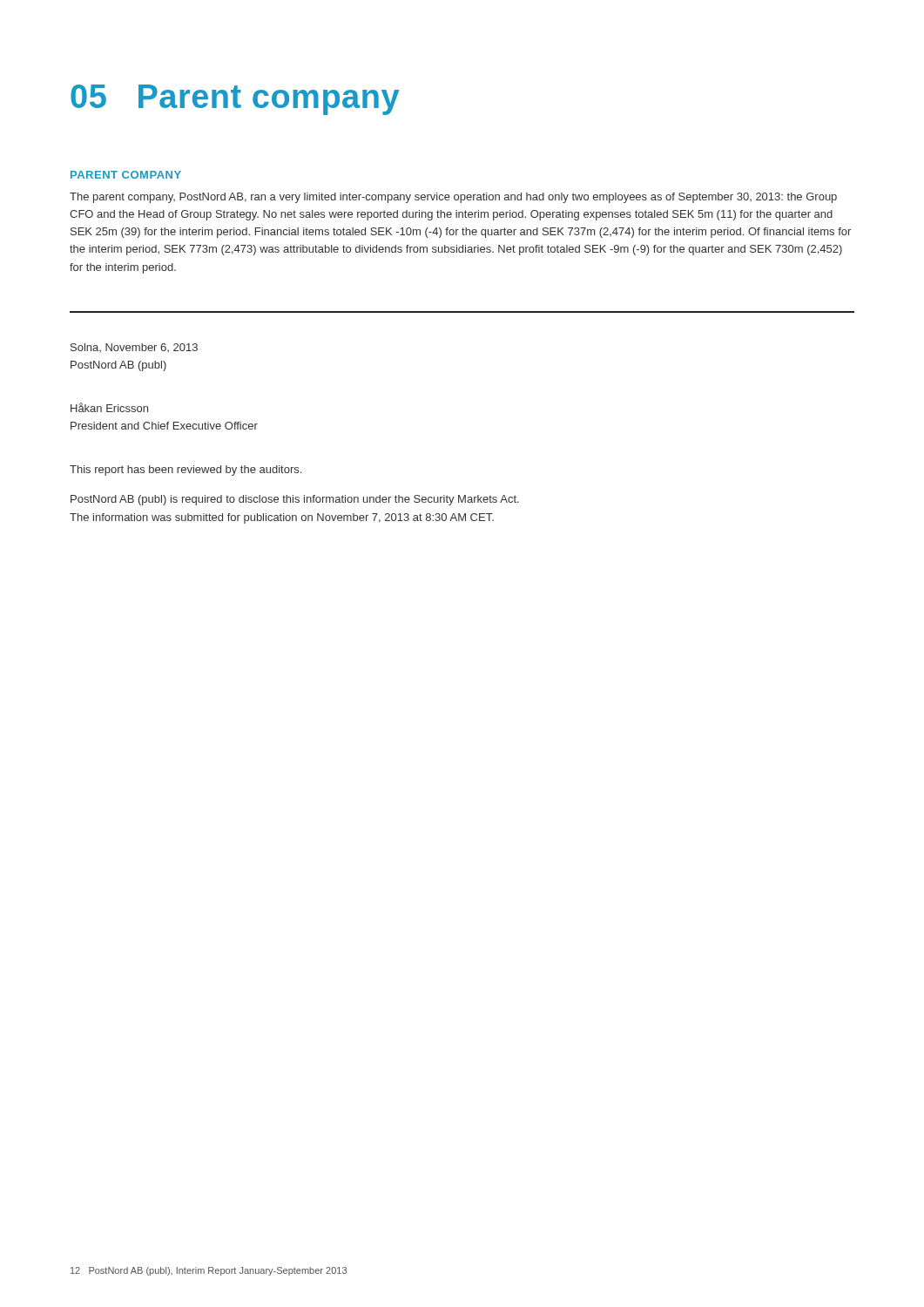Click on the text block that reads "The parent company, PostNord"
The height and width of the screenshot is (1307, 924).
[460, 232]
